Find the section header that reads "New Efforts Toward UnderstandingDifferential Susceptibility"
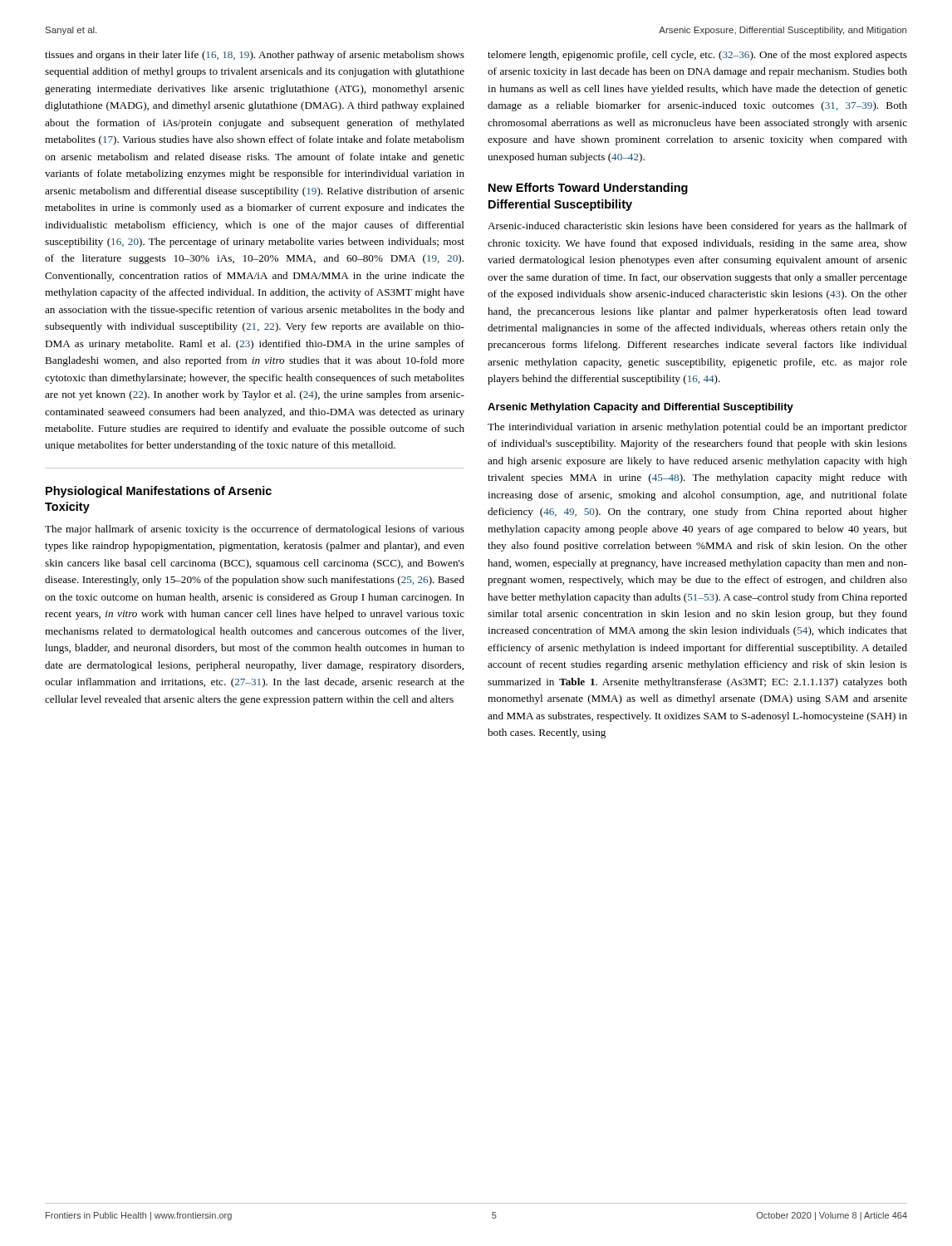Screen dimensions: 1246x952 point(588,196)
